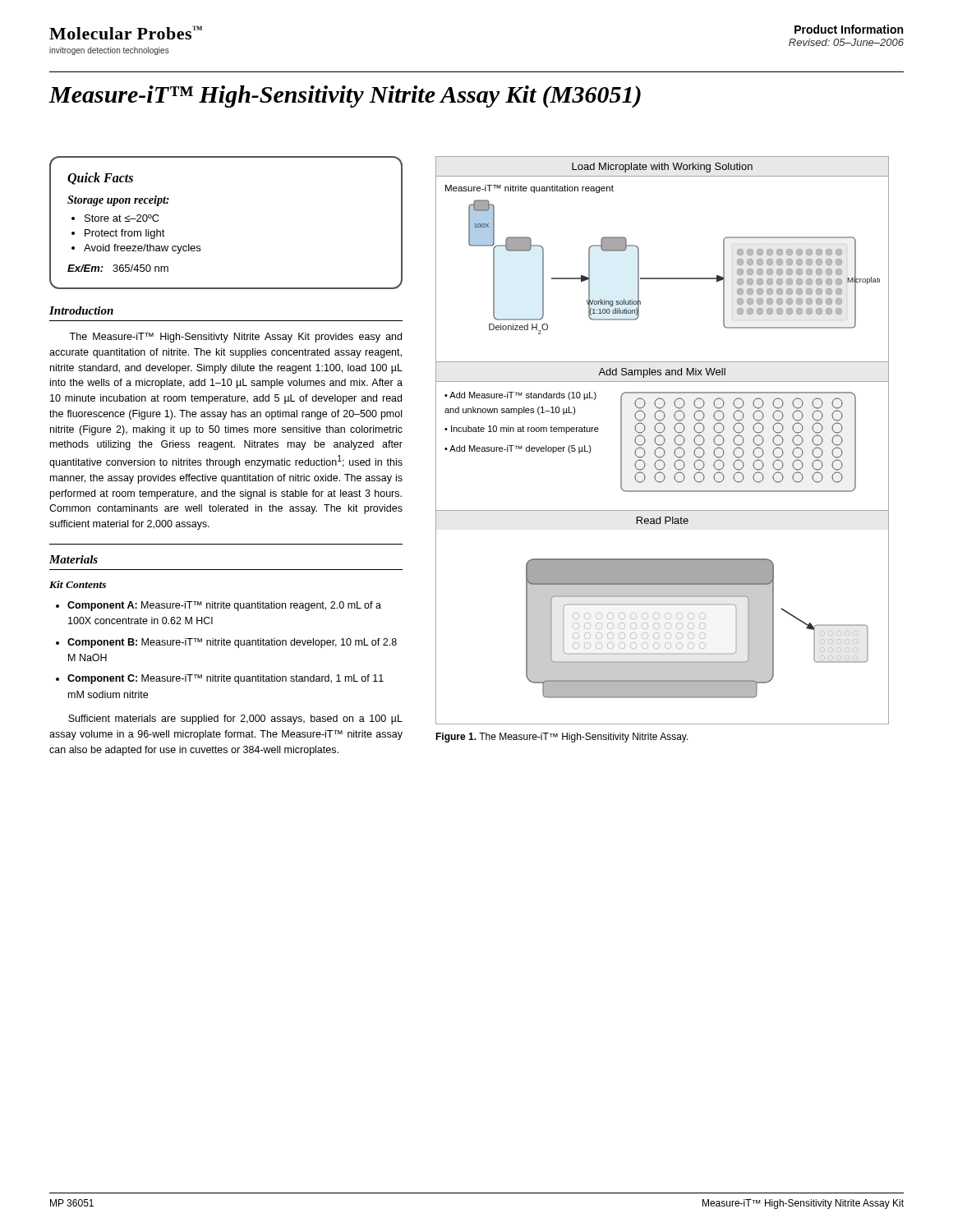Point to the element starting "Component A: Measure-iT™"
The width and height of the screenshot is (953, 1232).
[224, 613]
